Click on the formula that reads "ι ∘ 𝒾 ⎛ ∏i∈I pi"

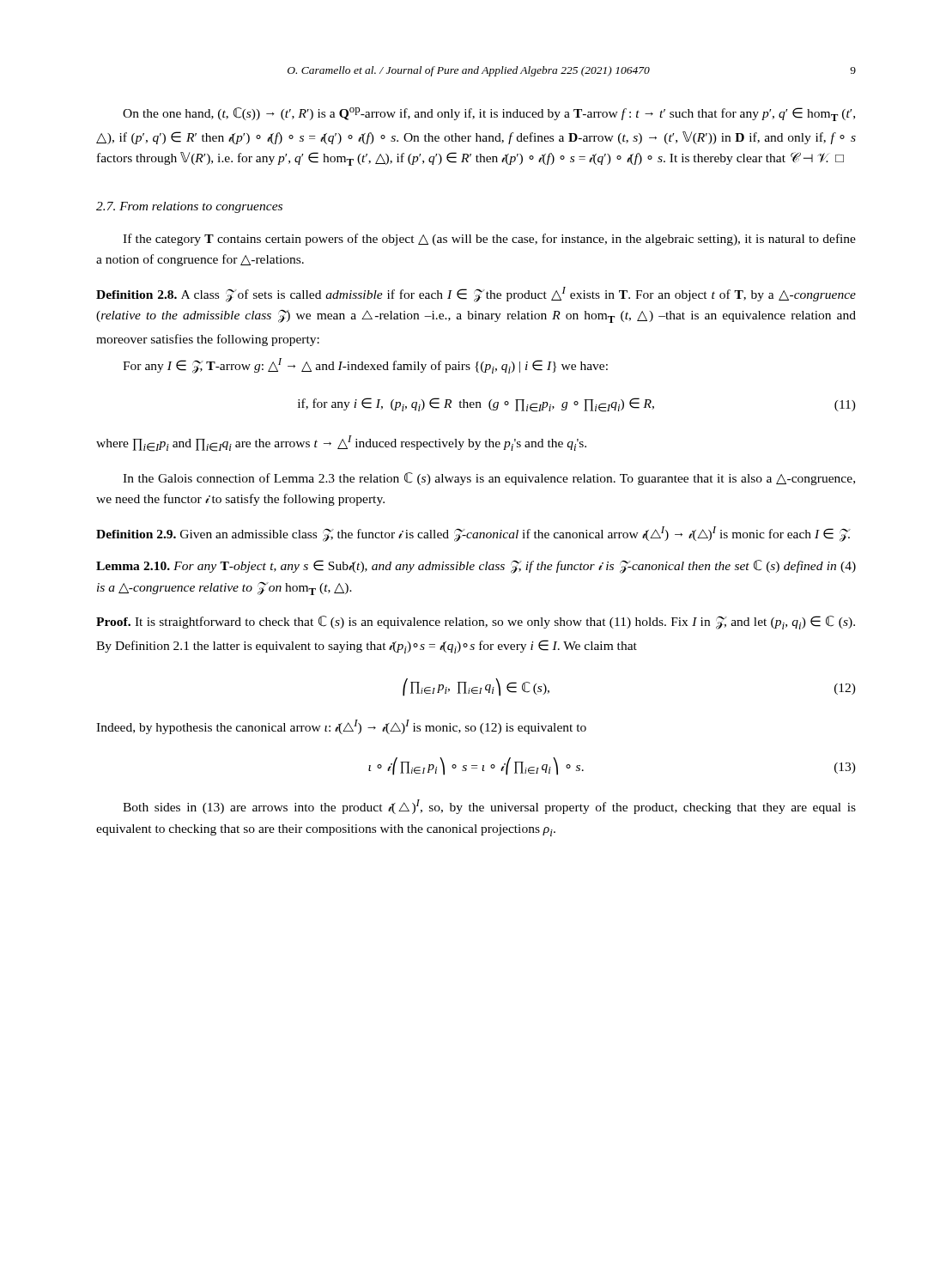coord(504,766)
